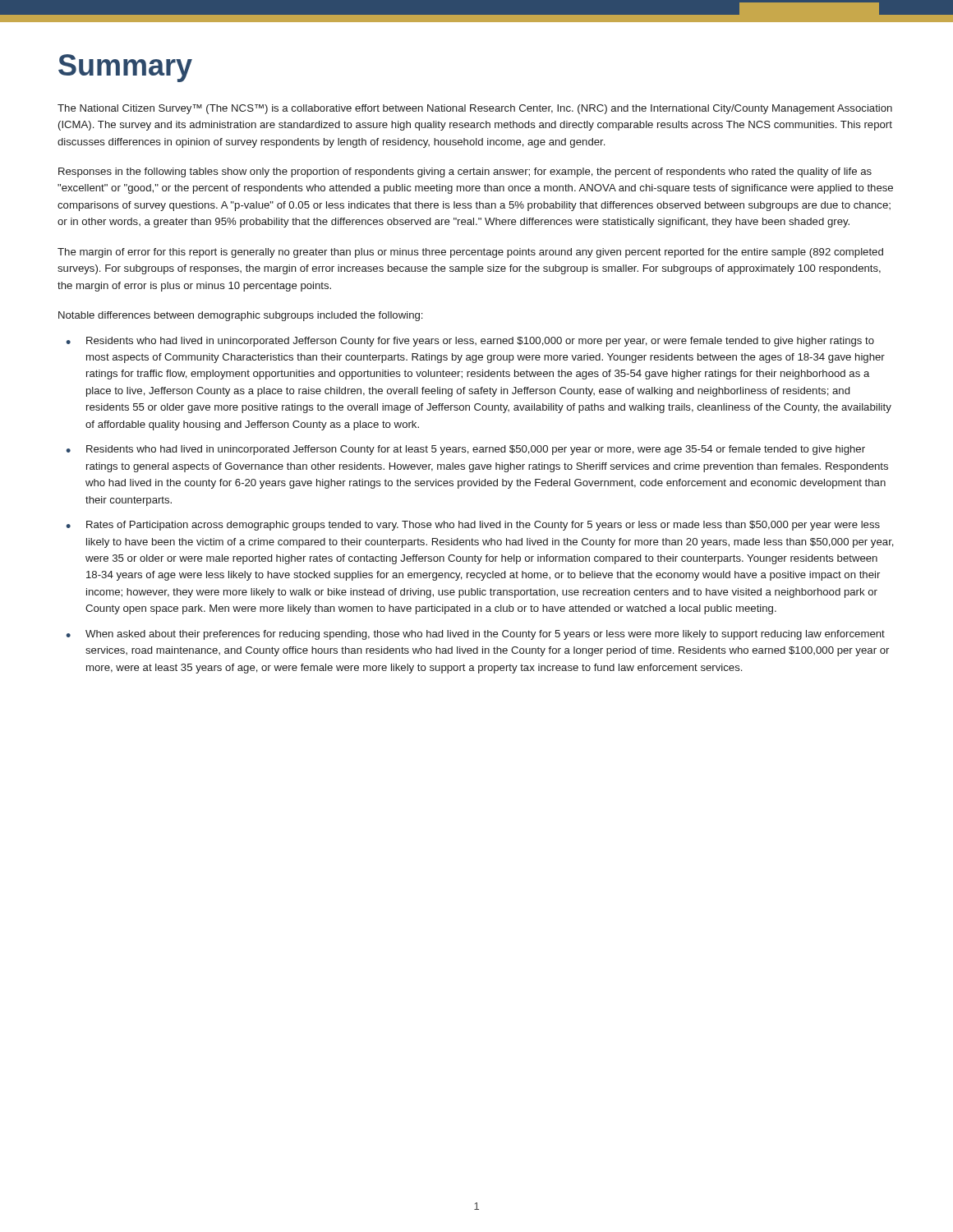This screenshot has height=1232, width=953.
Task: Point to the block beginning "Notable differences between demographic subgroups included"
Action: coord(240,315)
